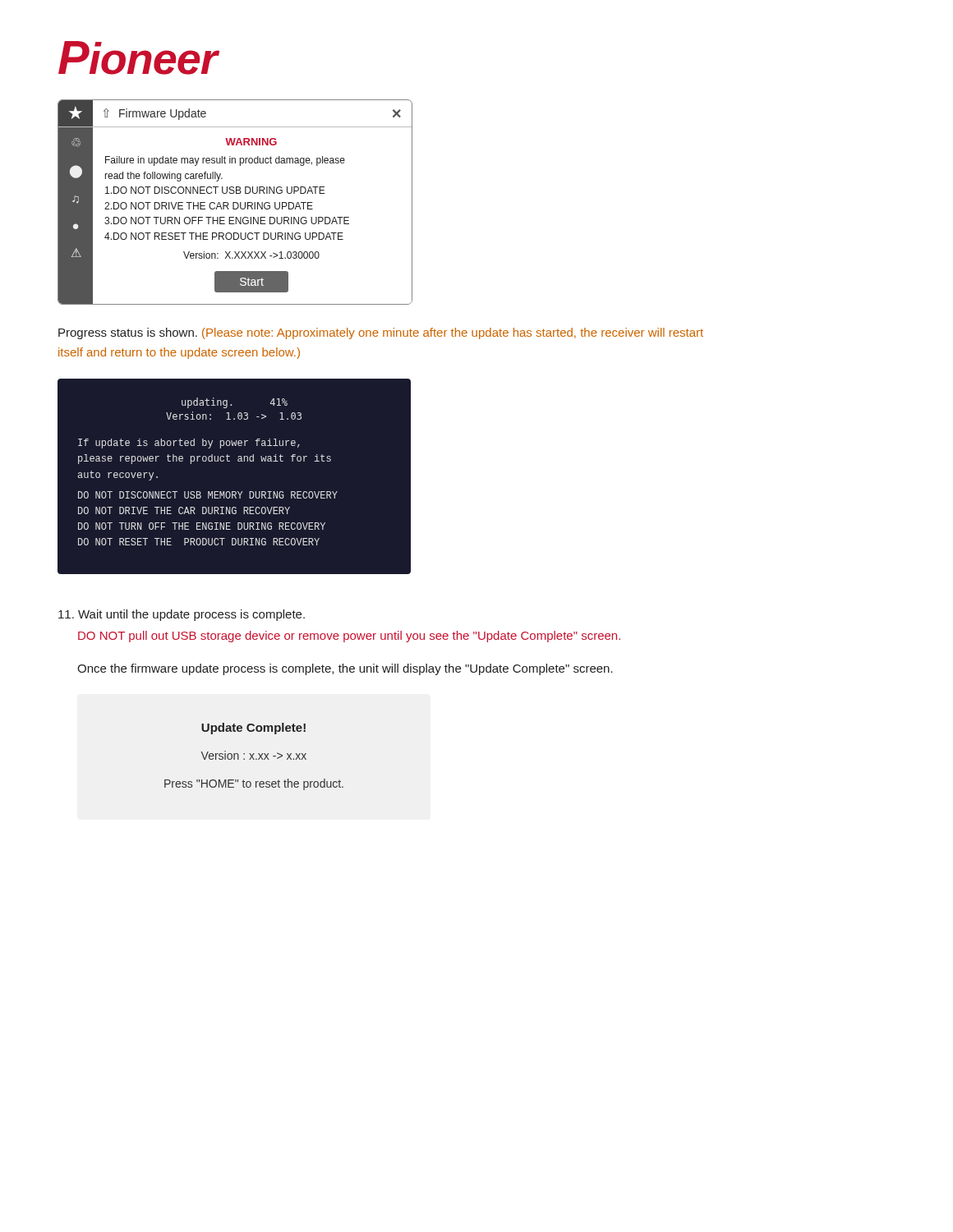Locate the text block with the text "Progress status is shown."

click(x=380, y=342)
